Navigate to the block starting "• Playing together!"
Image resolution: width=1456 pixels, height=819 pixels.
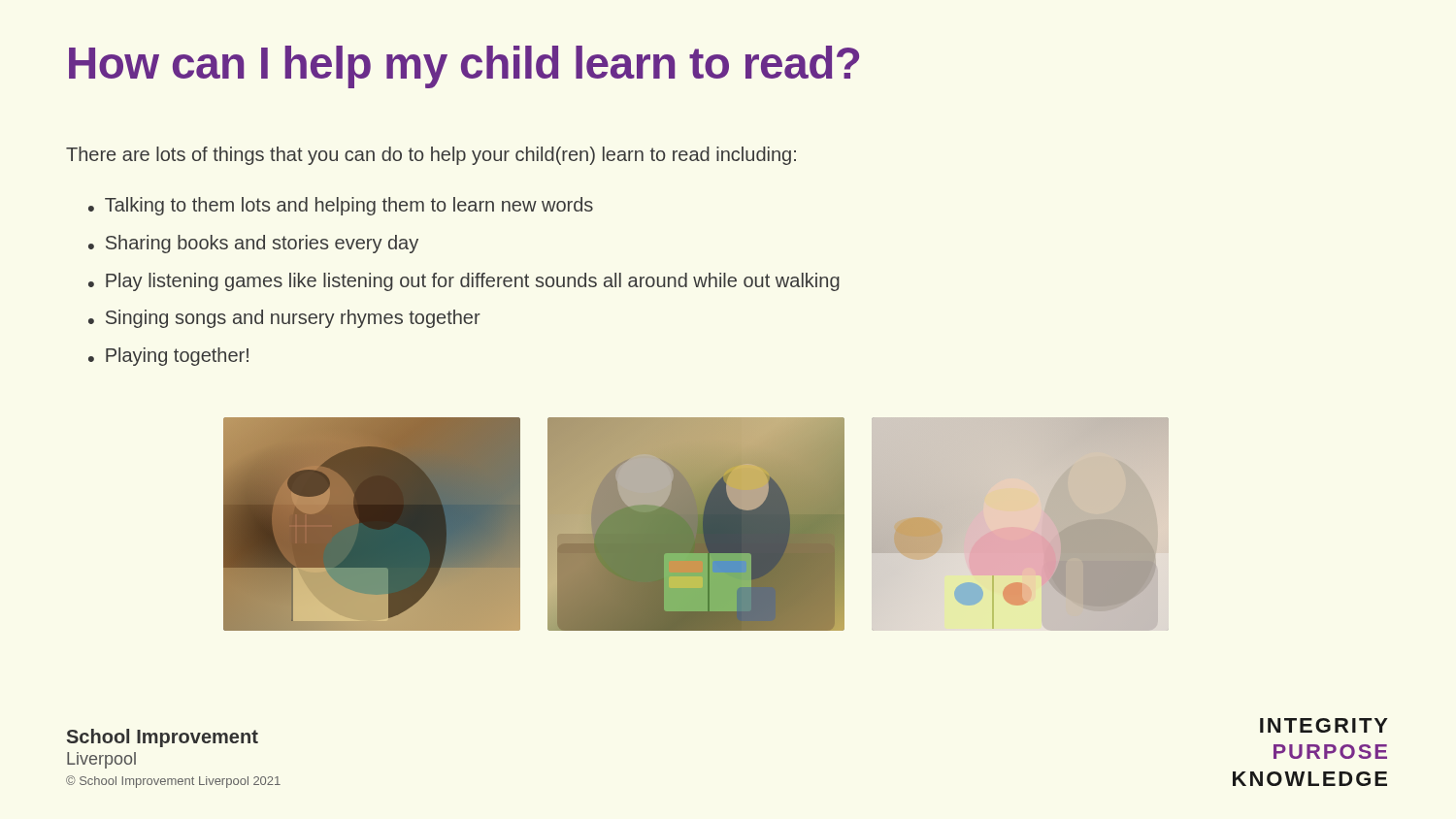tap(169, 360)
